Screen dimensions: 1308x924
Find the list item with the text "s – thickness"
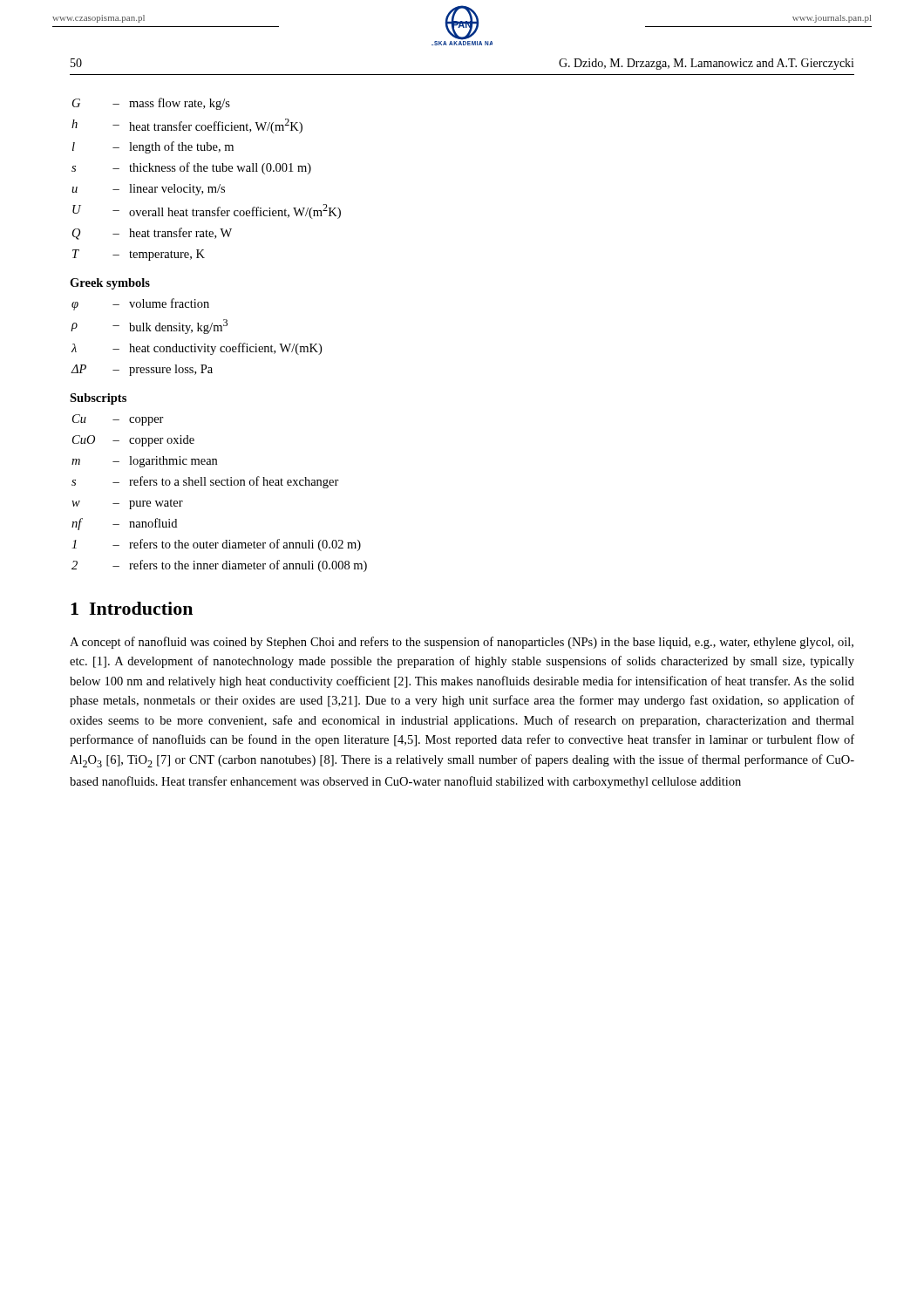(x=191, y=168)
